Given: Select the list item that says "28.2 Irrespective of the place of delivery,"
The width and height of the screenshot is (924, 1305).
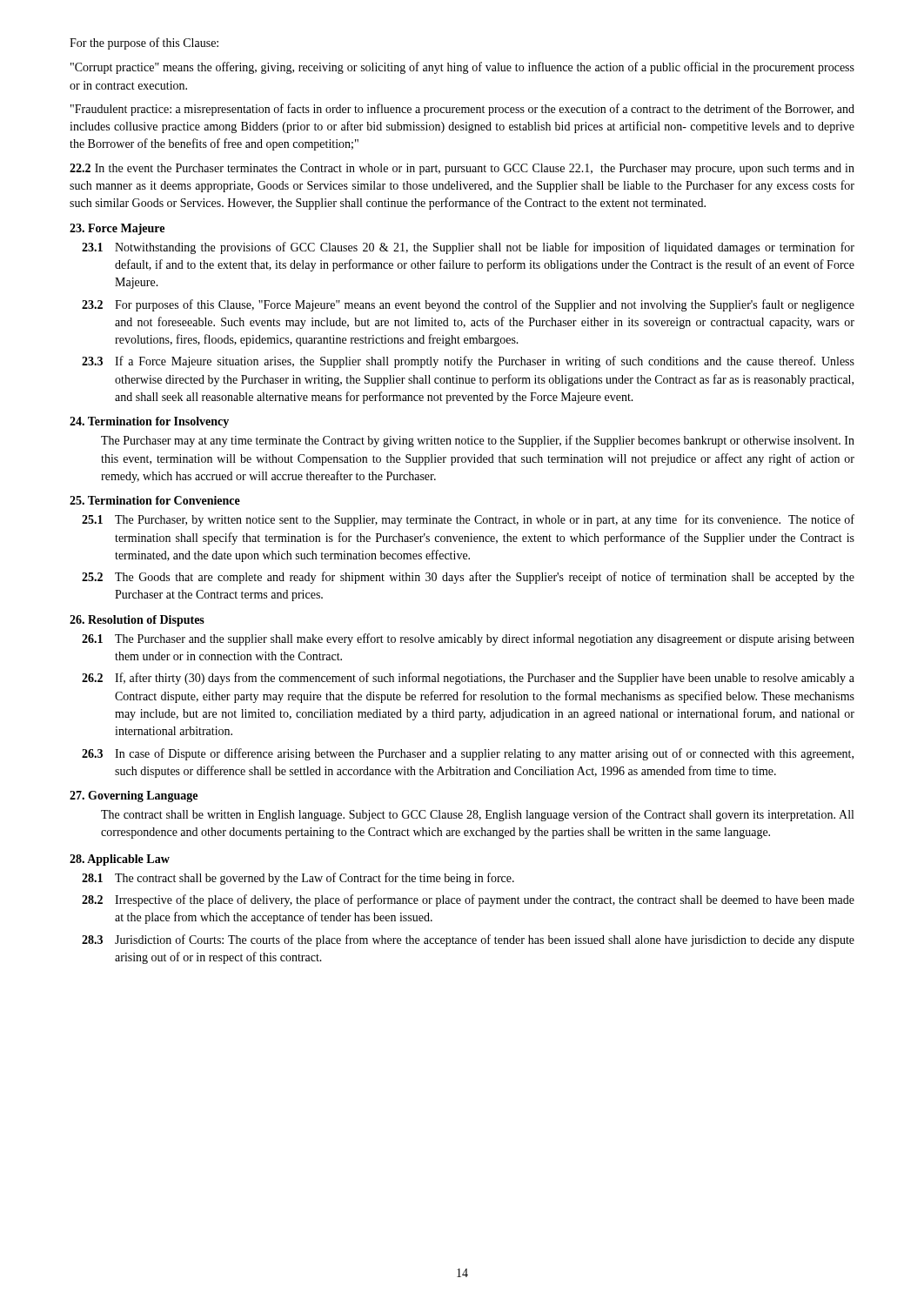Looking at the screenshot, I should coord(462,909).
